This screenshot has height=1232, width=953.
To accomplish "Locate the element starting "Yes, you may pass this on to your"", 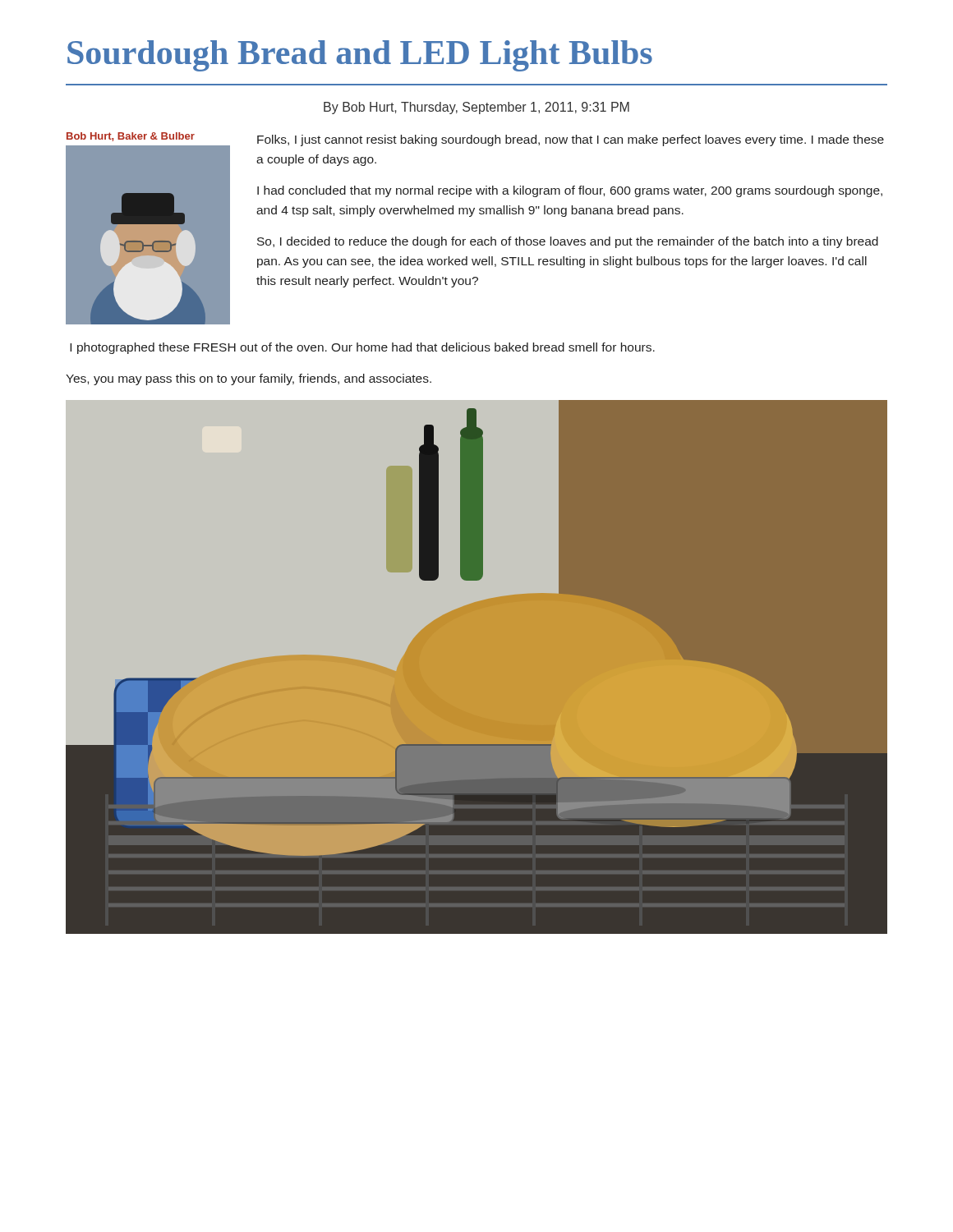I will [x=249, y=378].
